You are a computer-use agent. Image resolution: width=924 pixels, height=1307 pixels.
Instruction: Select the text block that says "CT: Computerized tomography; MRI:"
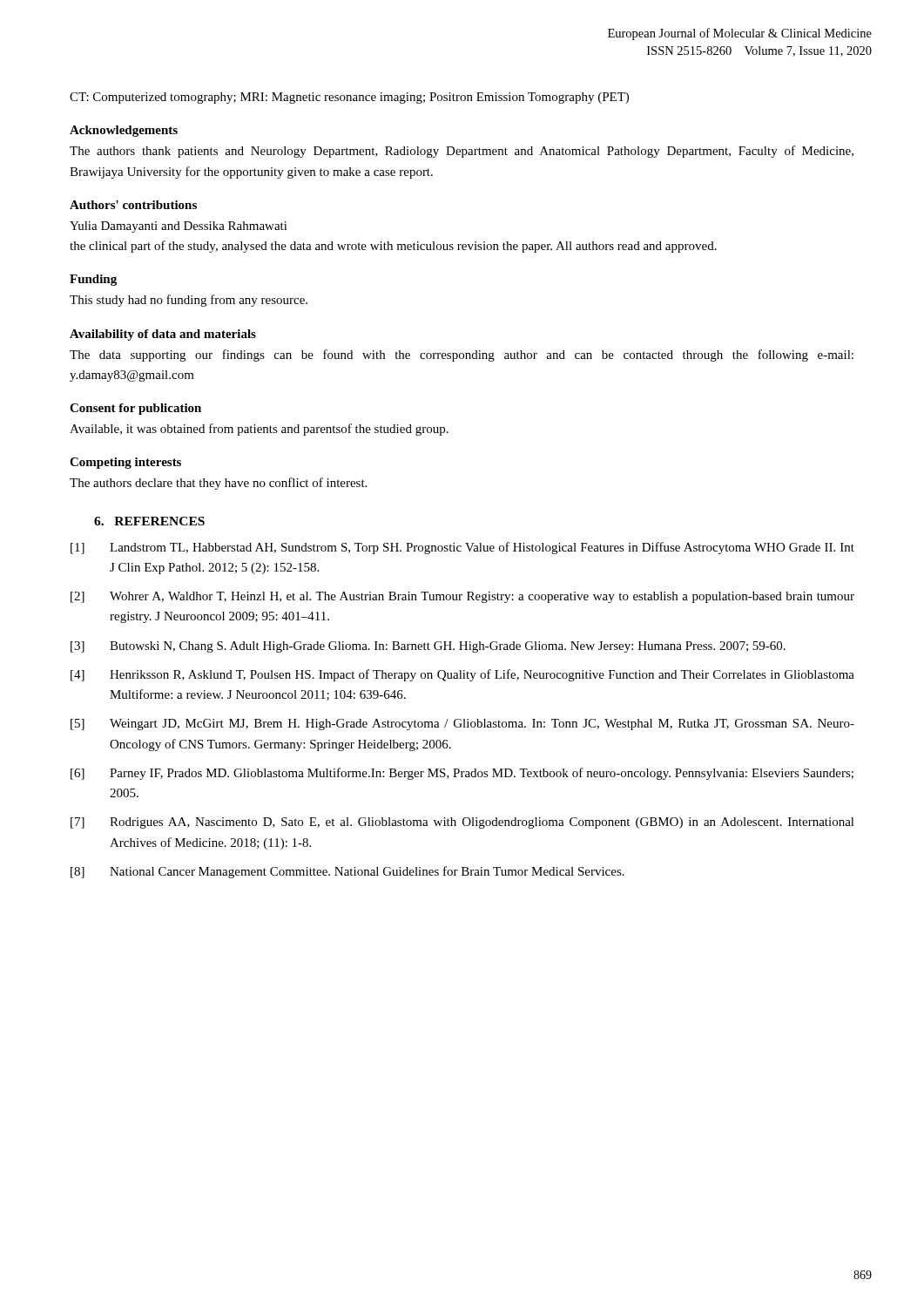click(350, 97)
